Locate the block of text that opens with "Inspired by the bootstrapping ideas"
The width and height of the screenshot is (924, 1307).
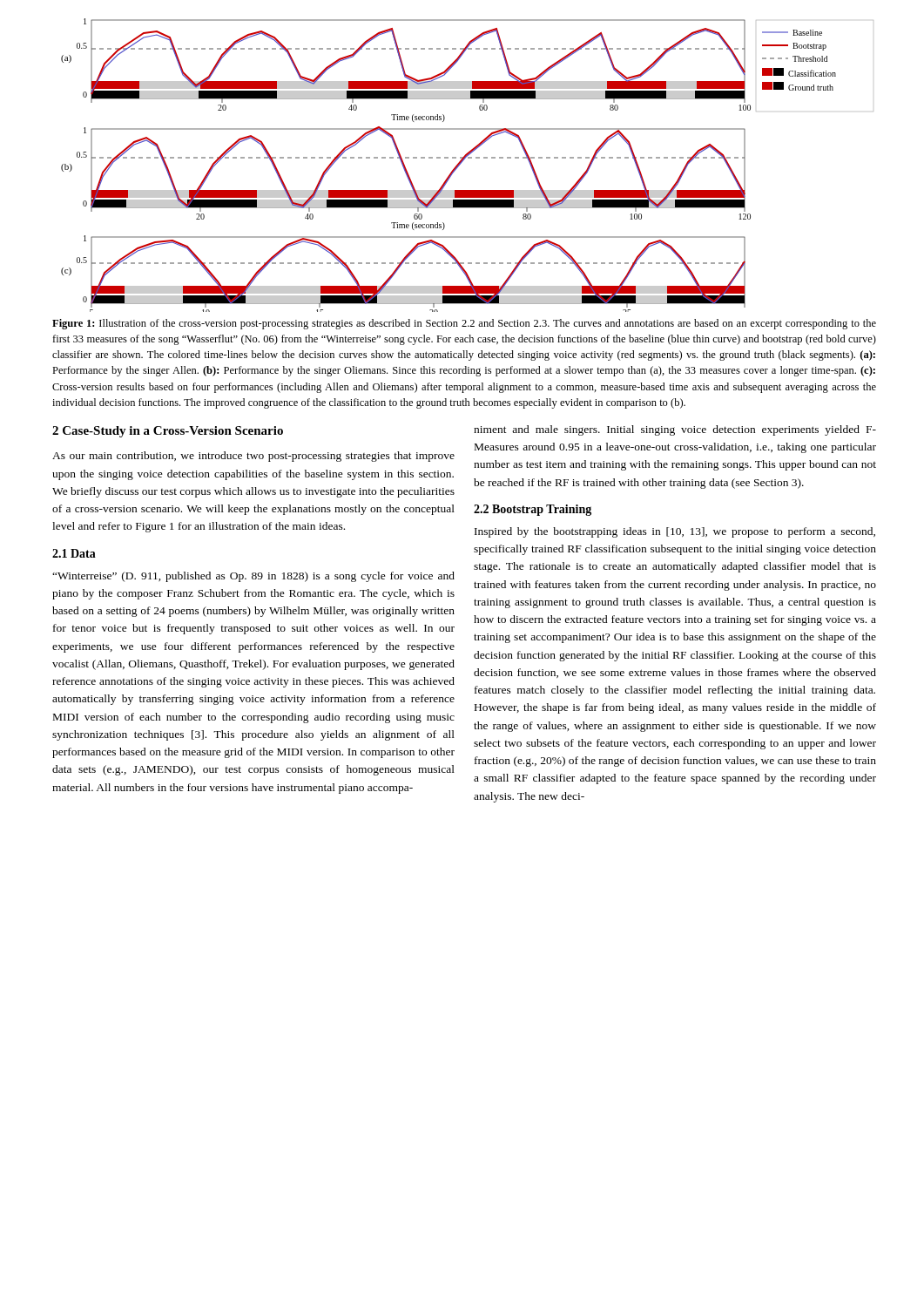tap(675, 664)
